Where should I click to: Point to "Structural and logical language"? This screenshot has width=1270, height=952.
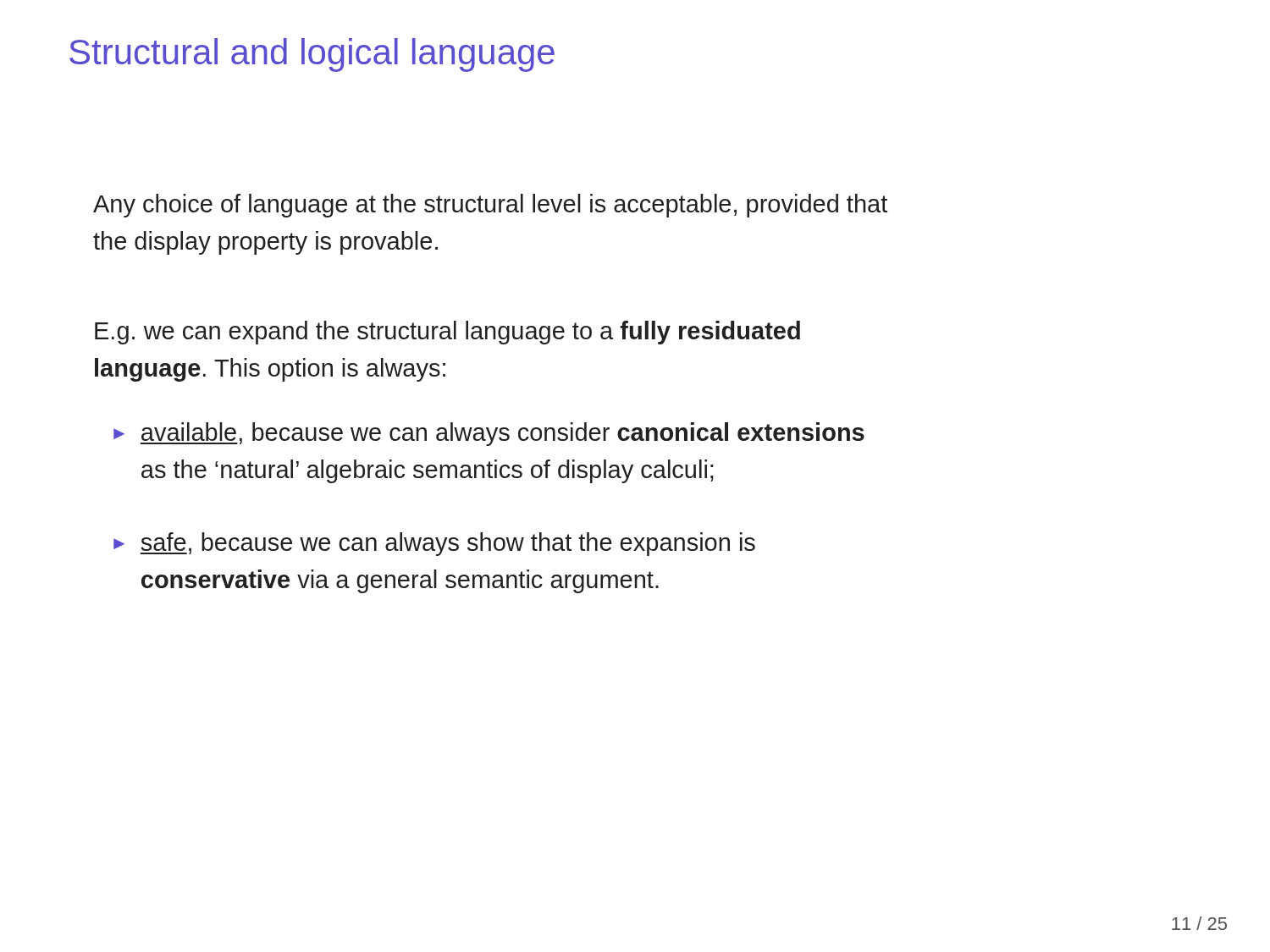[x=312, y=52]
